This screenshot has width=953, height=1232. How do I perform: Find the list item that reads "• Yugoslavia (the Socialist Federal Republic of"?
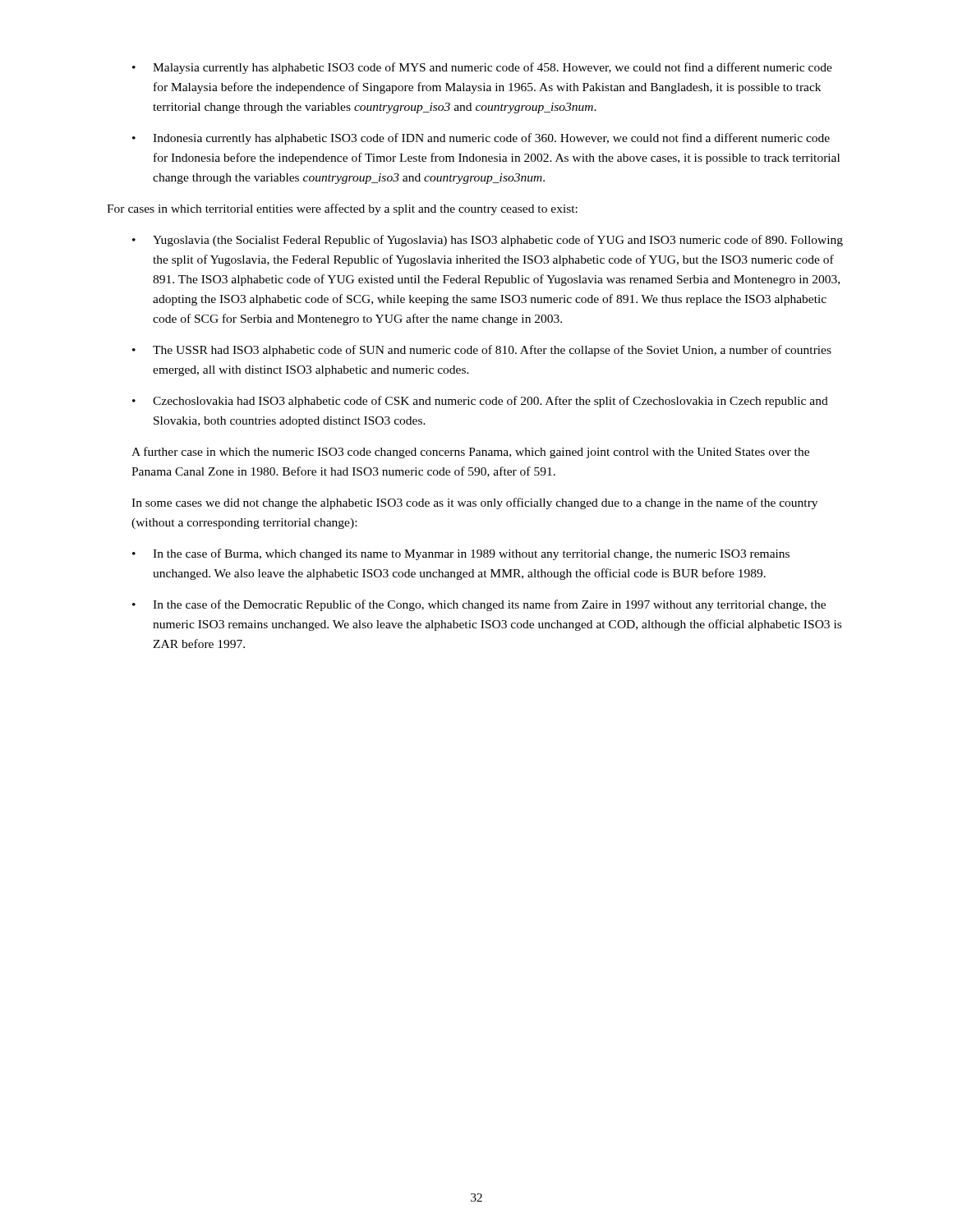click(x=489, y=279)
